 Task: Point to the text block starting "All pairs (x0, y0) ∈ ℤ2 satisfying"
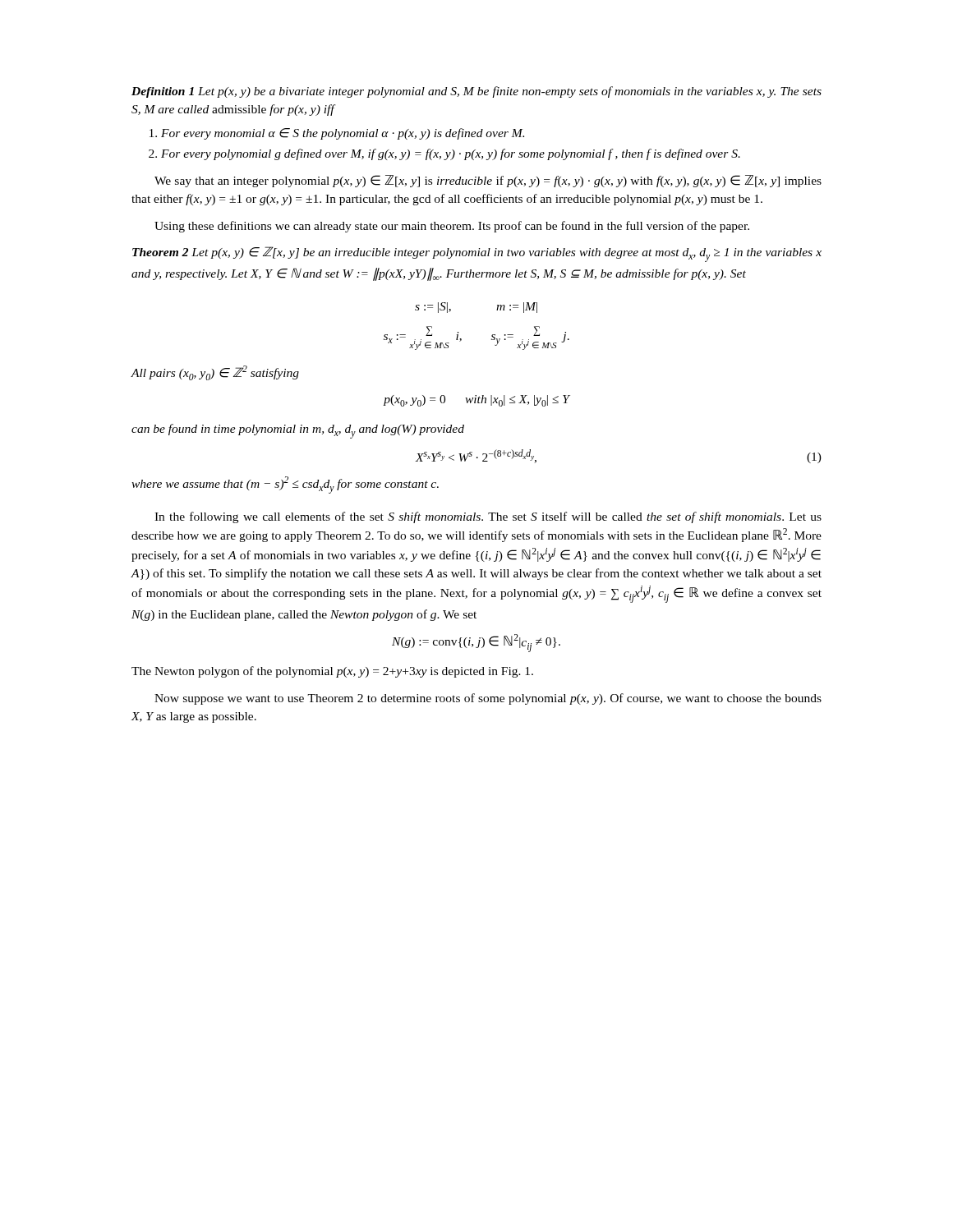pyautogui.click(x=215, y=373)
